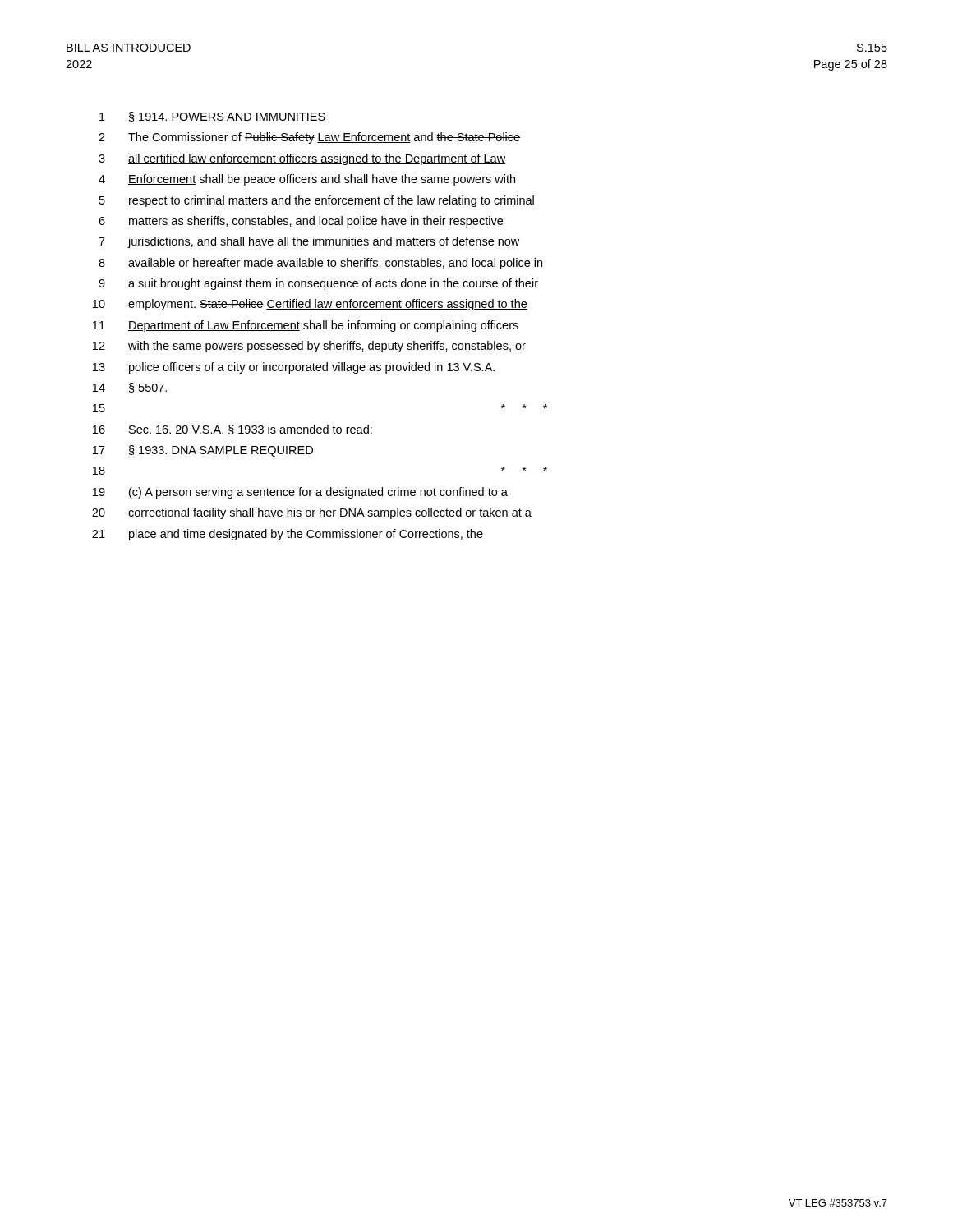Click on the list item containing "18 * * *"
This screenshot has height=1232, width=953.
click(101, 470)
